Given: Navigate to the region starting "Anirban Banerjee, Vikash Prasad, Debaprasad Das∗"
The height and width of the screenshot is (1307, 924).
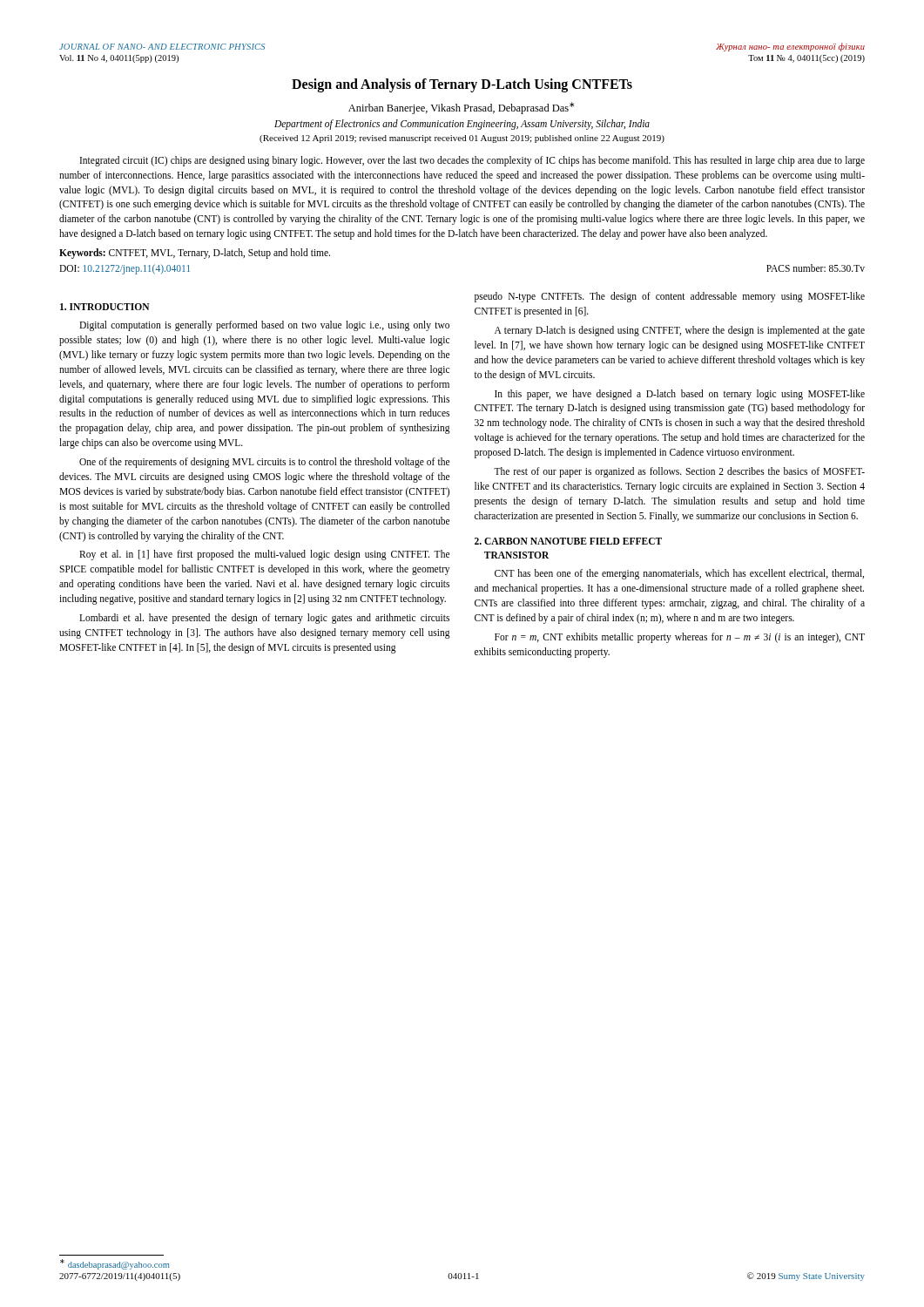Looking at the screenshot, I should 462,107.
